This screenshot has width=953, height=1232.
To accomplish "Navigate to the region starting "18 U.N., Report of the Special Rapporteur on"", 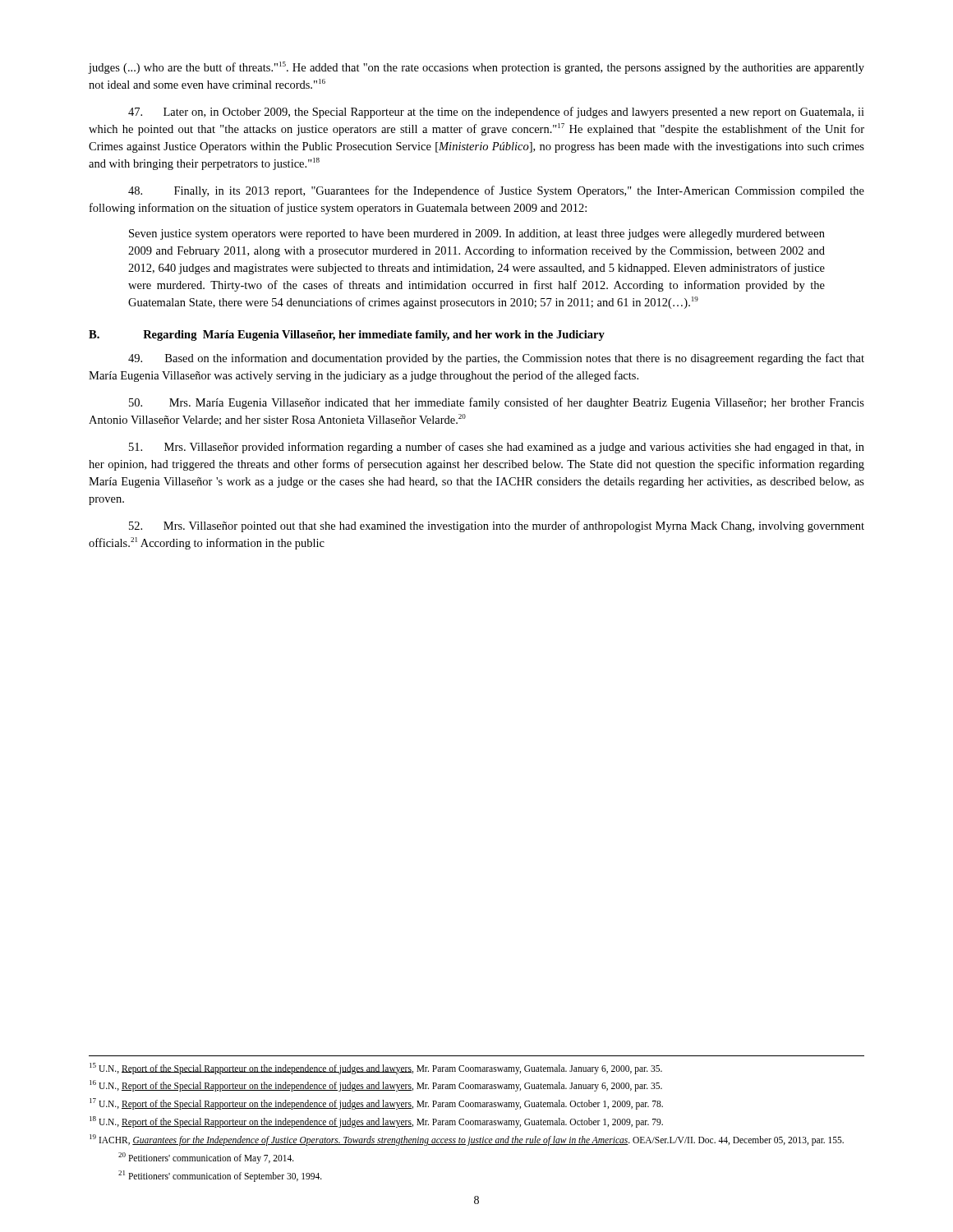I will [376, 1121].
